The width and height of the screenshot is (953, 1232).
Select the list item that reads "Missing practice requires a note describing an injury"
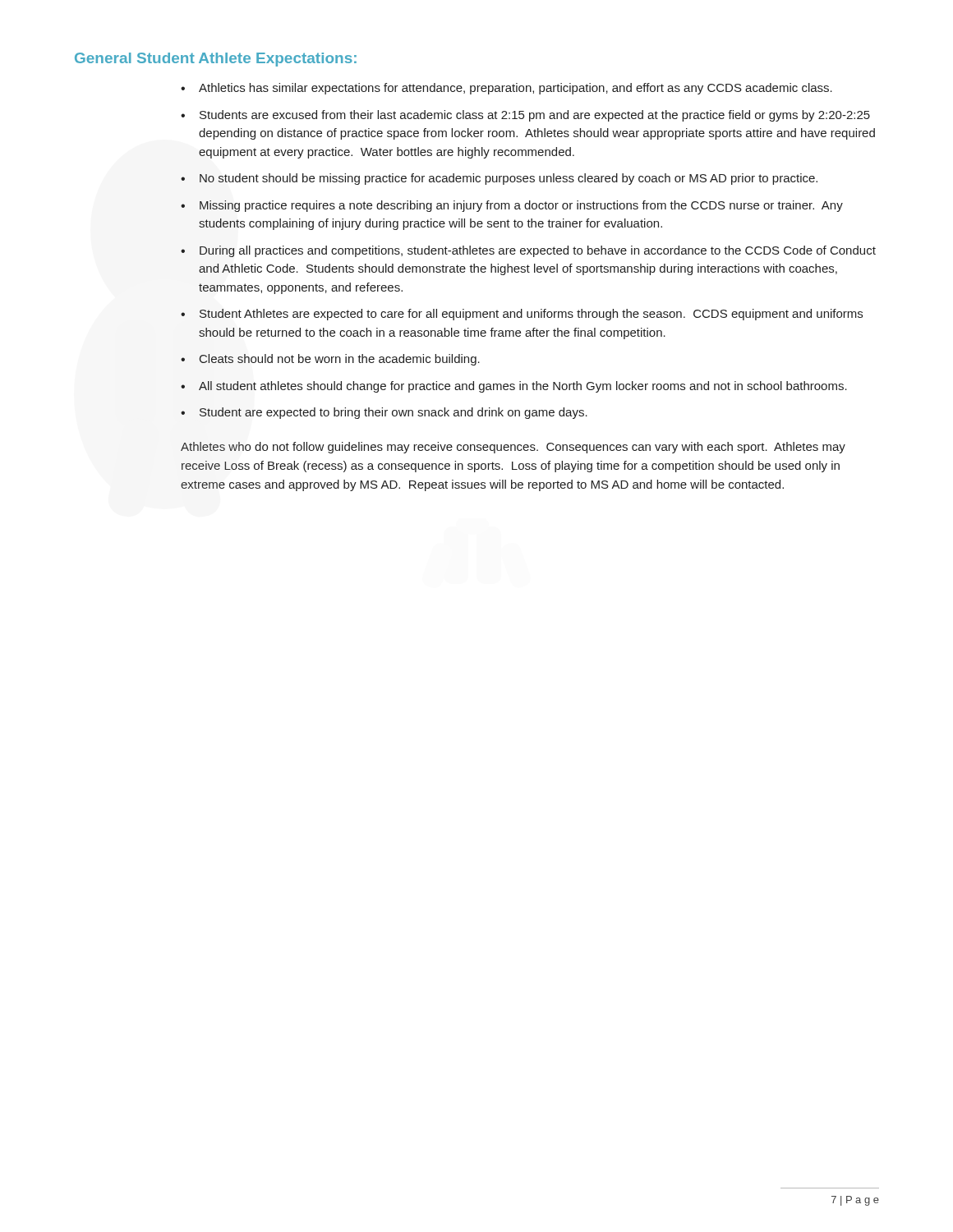click(x=521, y=214)
